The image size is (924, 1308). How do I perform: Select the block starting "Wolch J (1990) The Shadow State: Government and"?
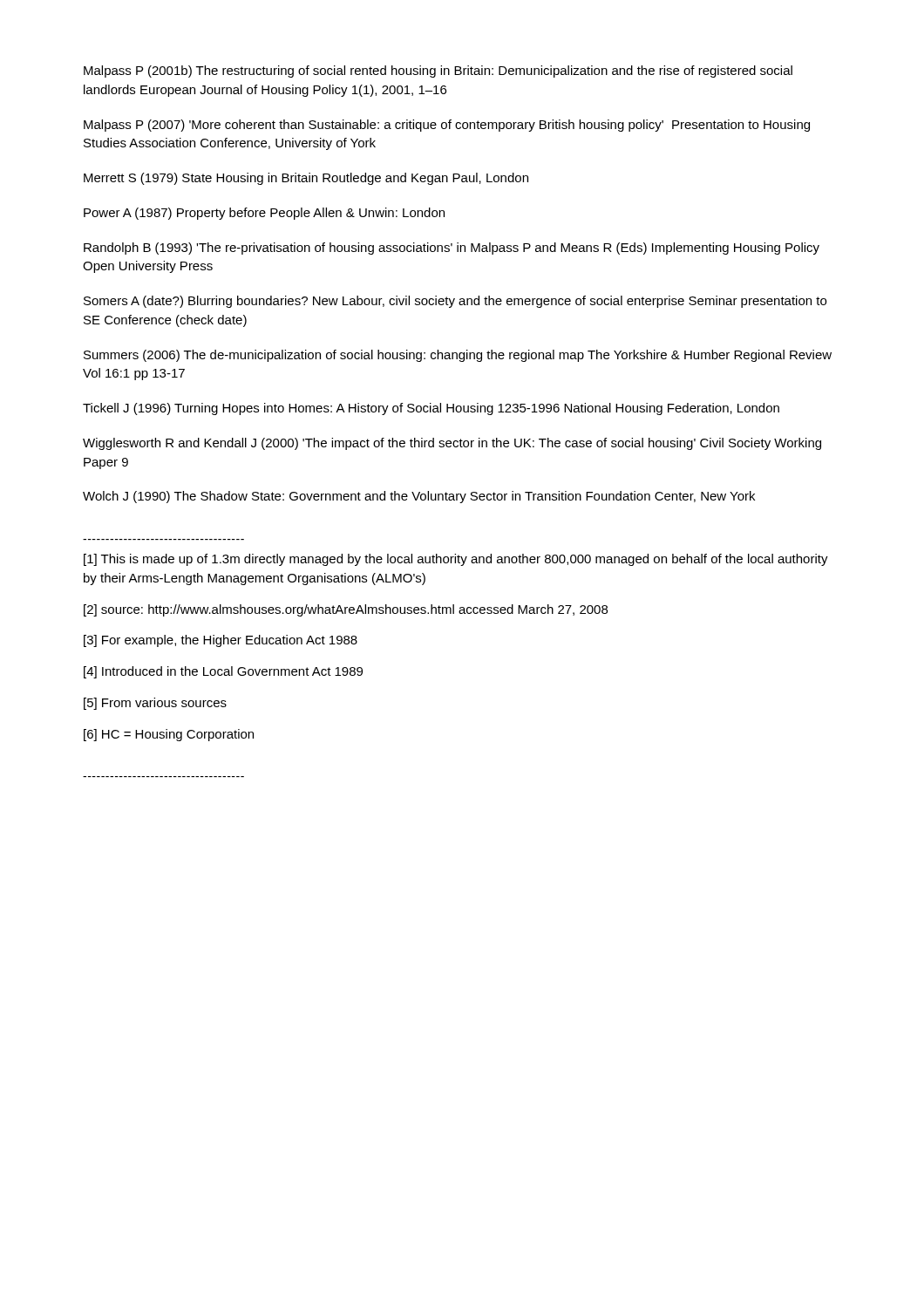click(419, 496)
